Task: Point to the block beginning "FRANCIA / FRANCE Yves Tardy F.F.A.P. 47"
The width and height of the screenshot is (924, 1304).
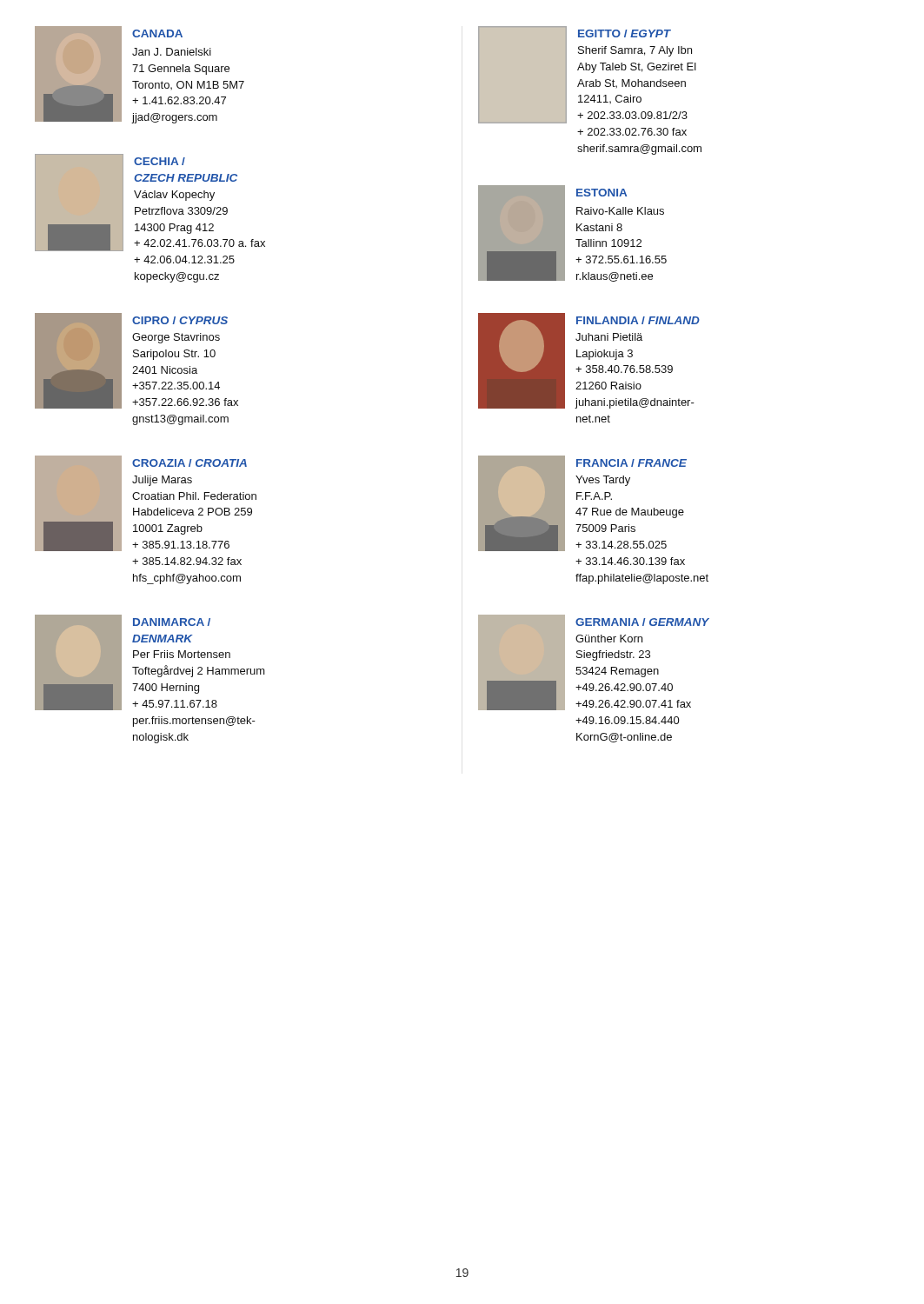Action: (684, 521)
